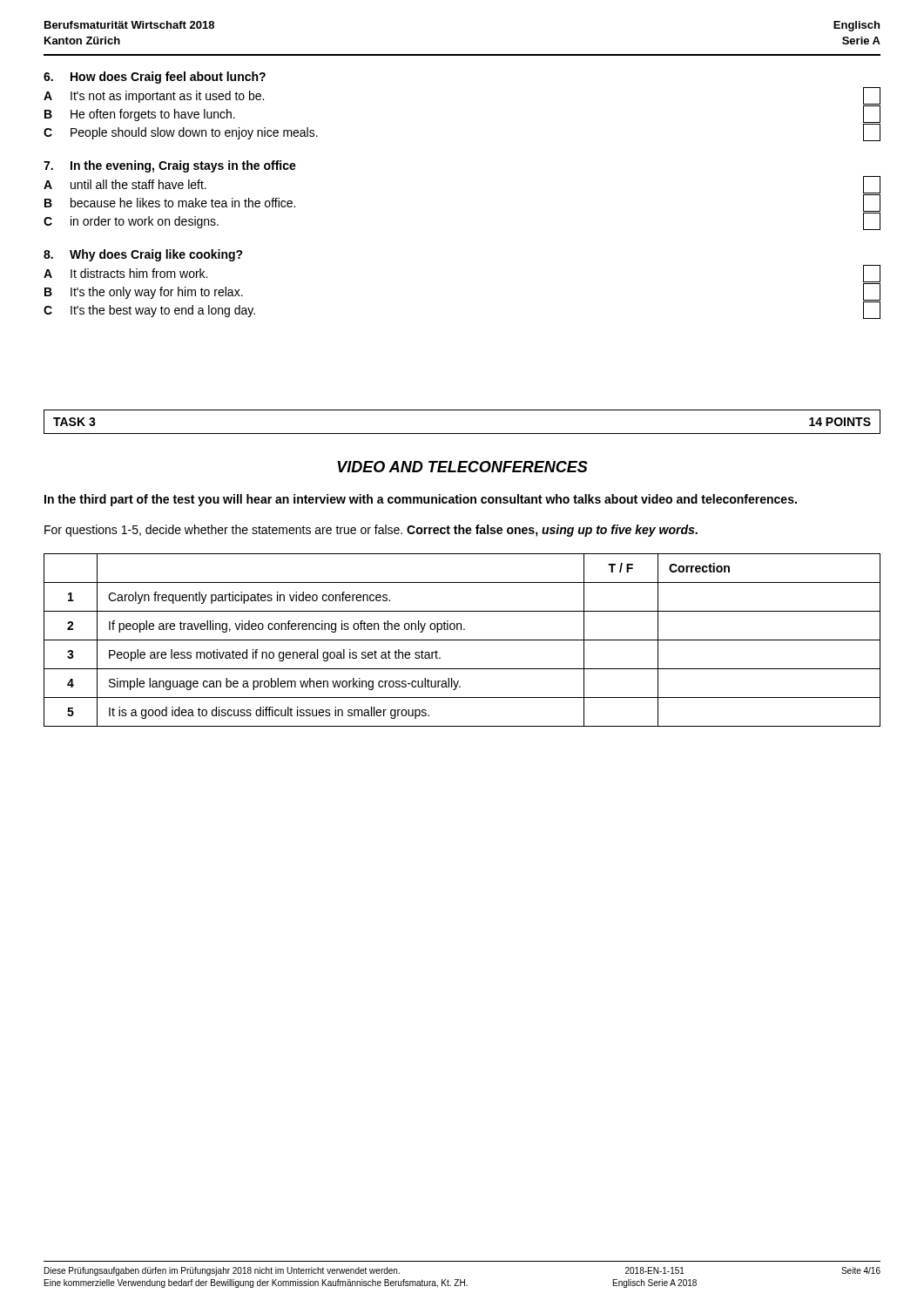The height and width of the screenshot is (1307, 924).
Task: Click the passage that begins "C People should"
Action: pyautogui.click(x=193, y=133)
